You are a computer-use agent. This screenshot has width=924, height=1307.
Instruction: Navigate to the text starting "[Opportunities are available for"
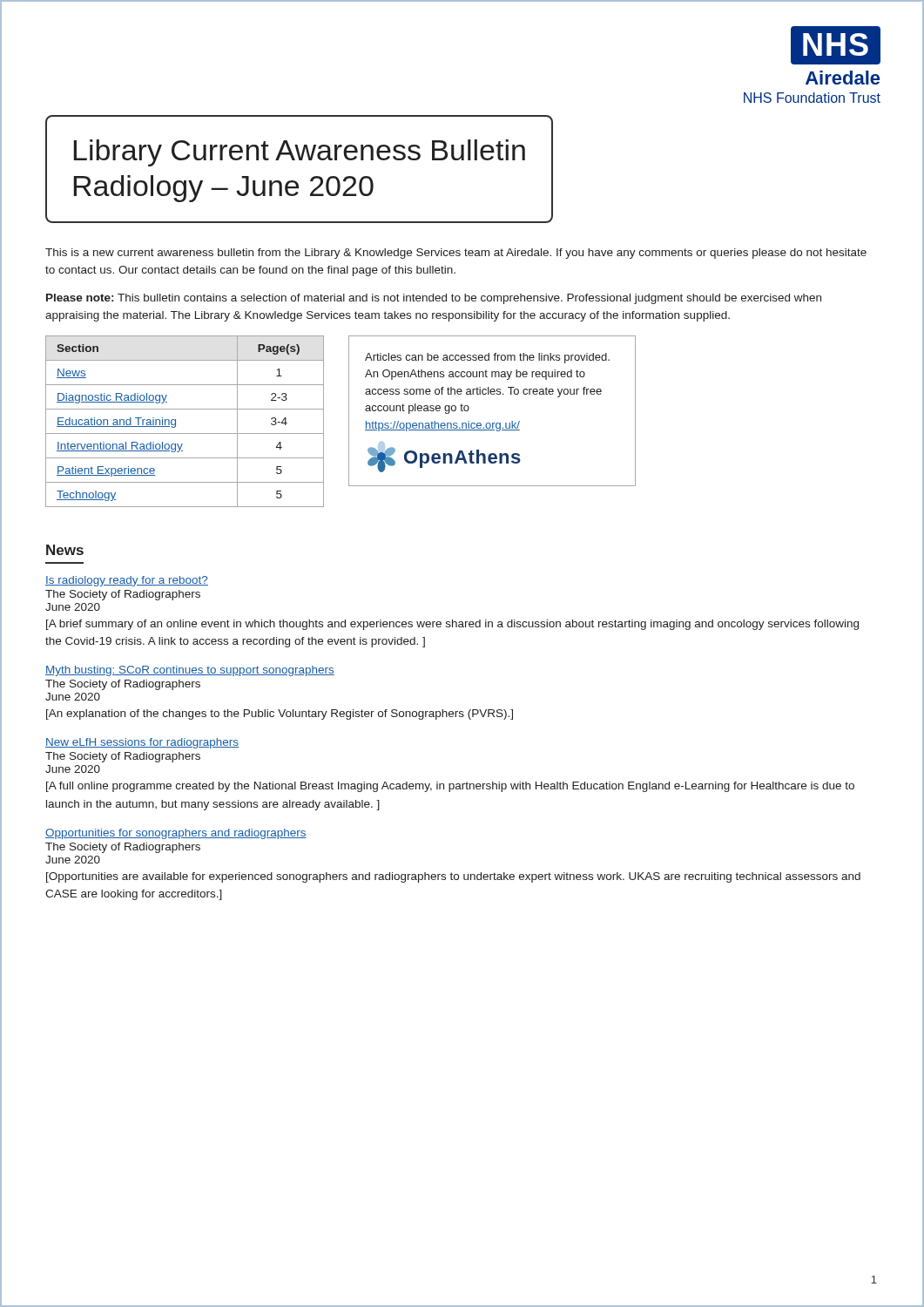coord(453,885)
